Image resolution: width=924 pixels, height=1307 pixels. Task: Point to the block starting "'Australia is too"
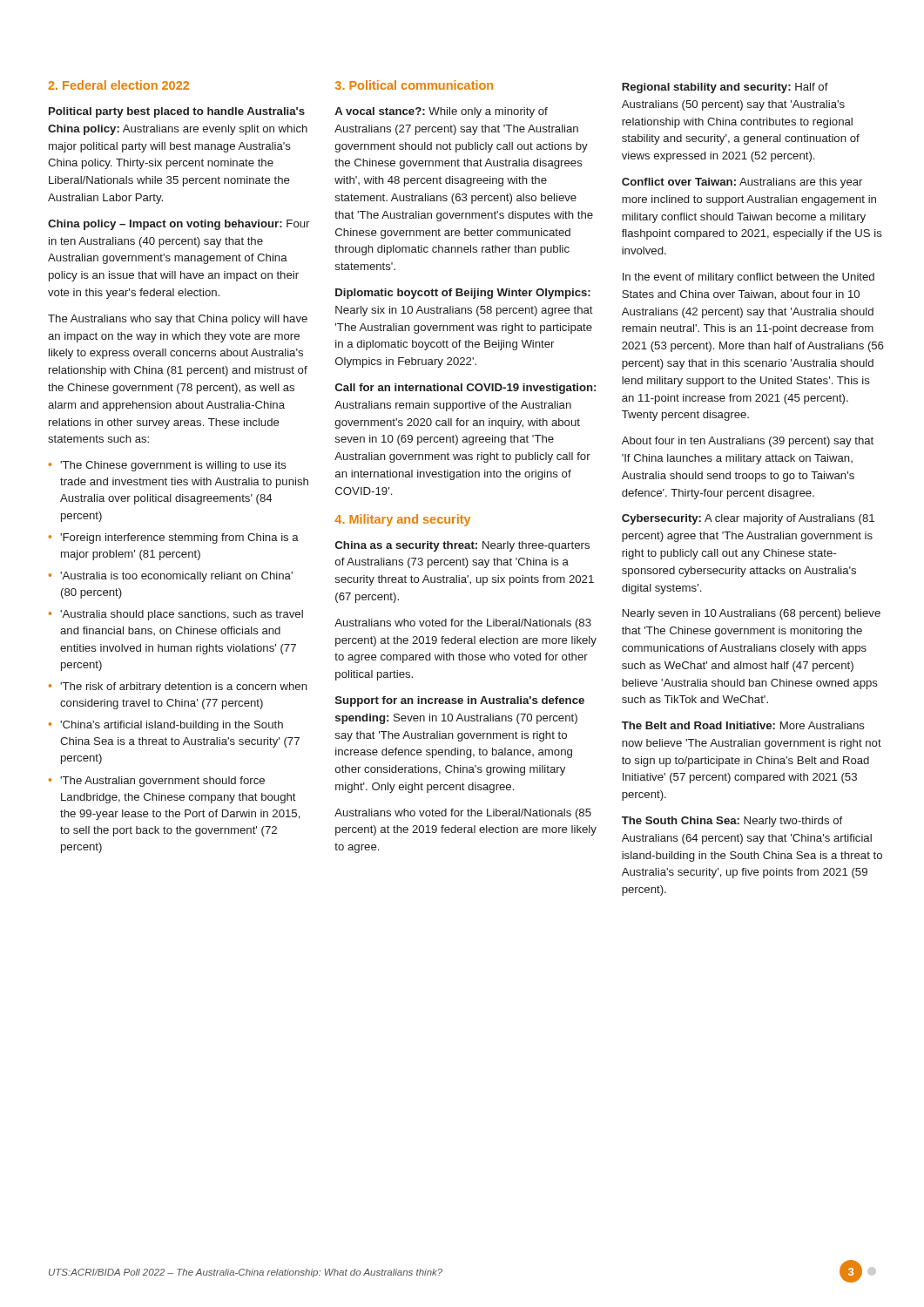pos(177,584)
